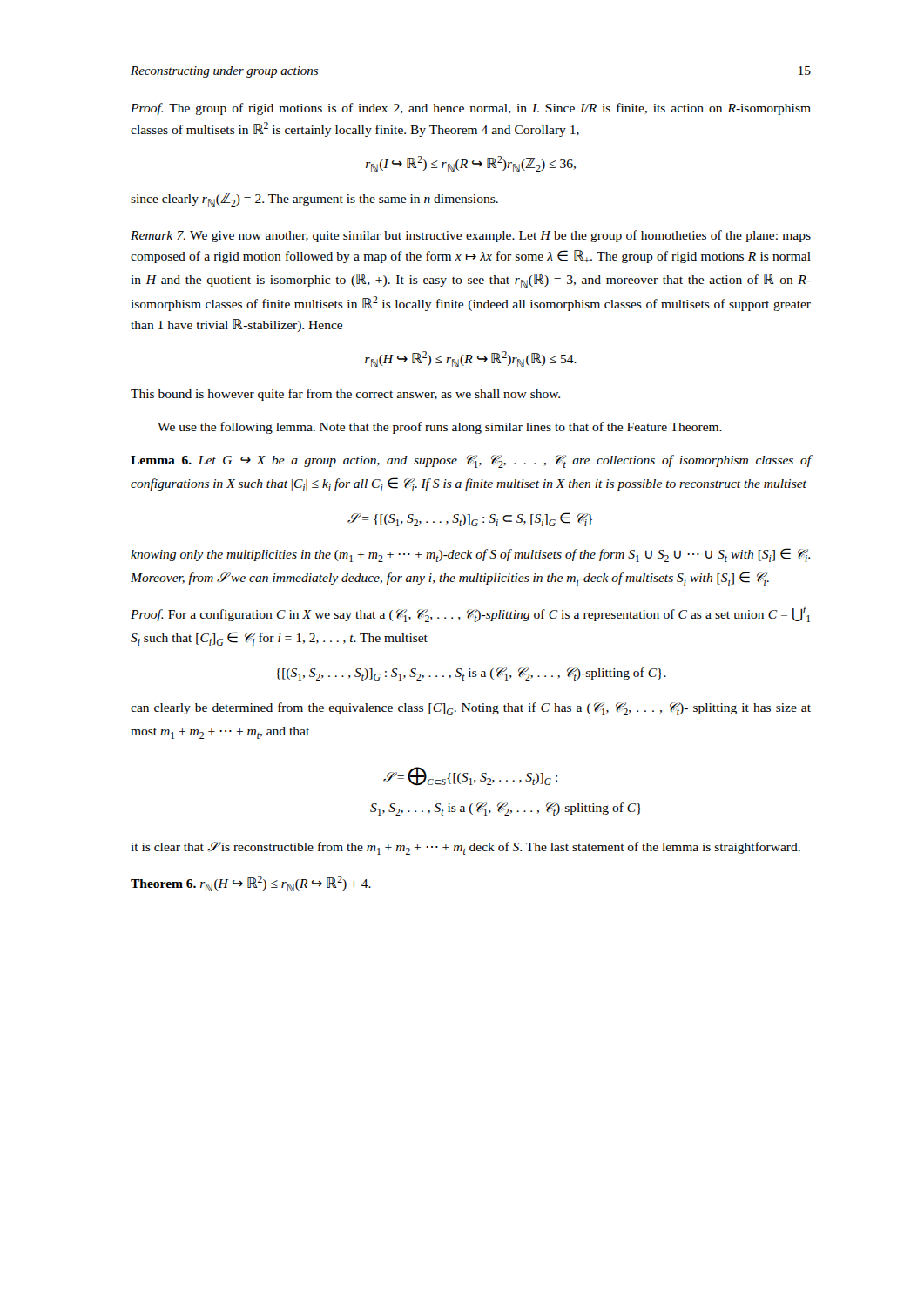Point to the block beginning "Proof. The group of rigid motions is"

click(471, 119)
